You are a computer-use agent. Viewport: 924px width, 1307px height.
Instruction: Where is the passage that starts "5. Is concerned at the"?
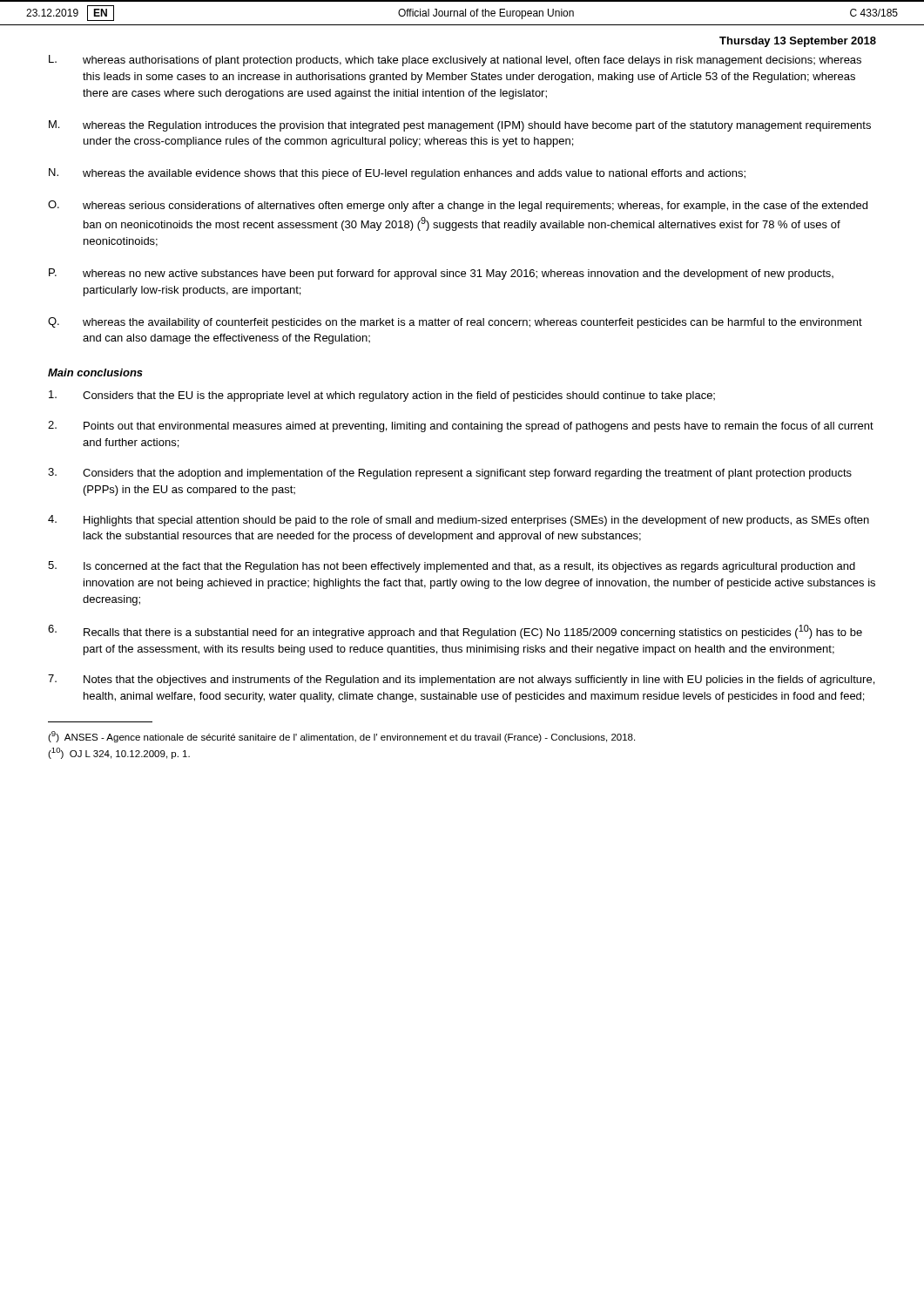[462, 583]
